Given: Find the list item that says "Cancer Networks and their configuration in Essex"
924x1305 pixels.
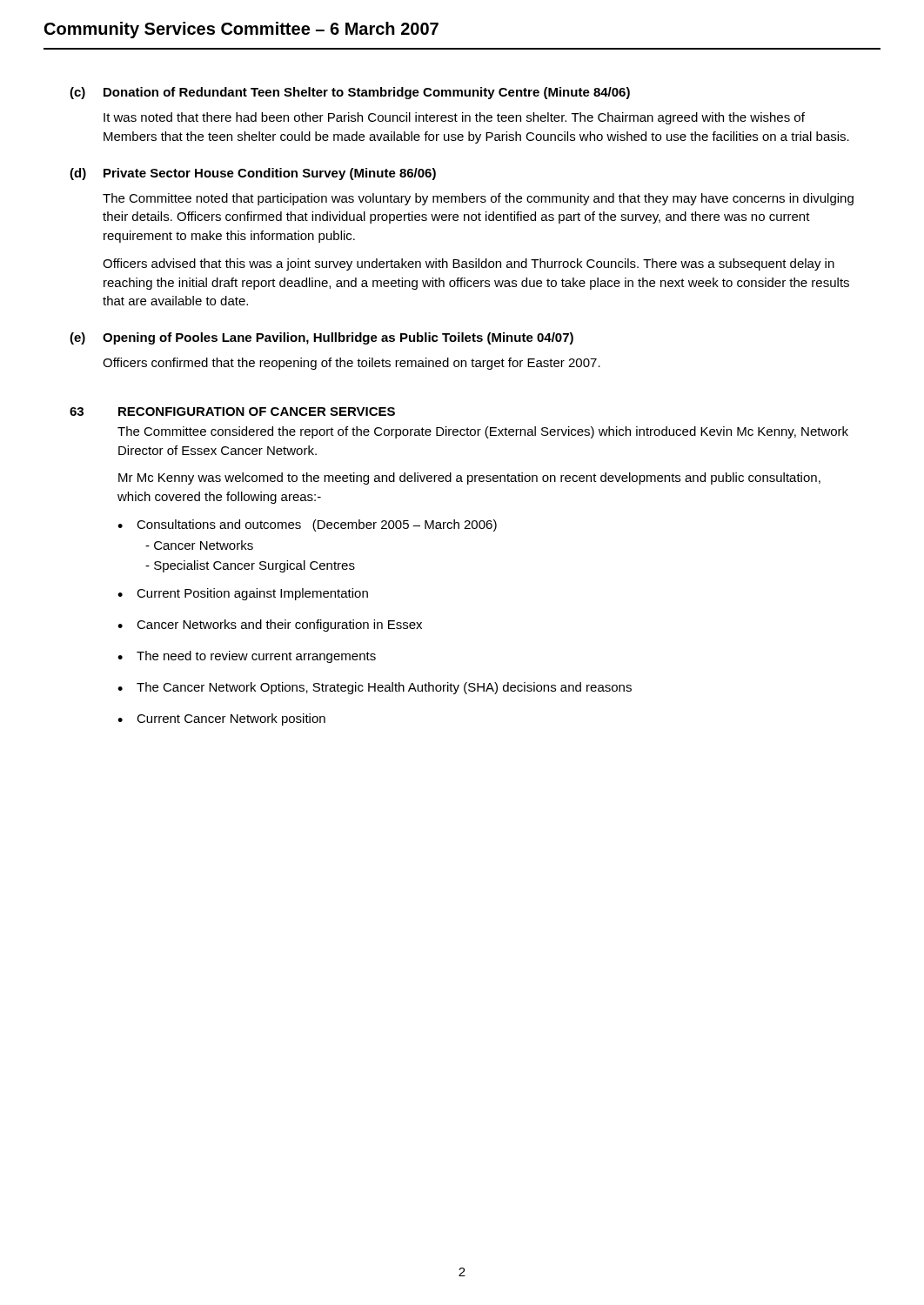Looking at the screenshot, I should [x=280, y=624].
